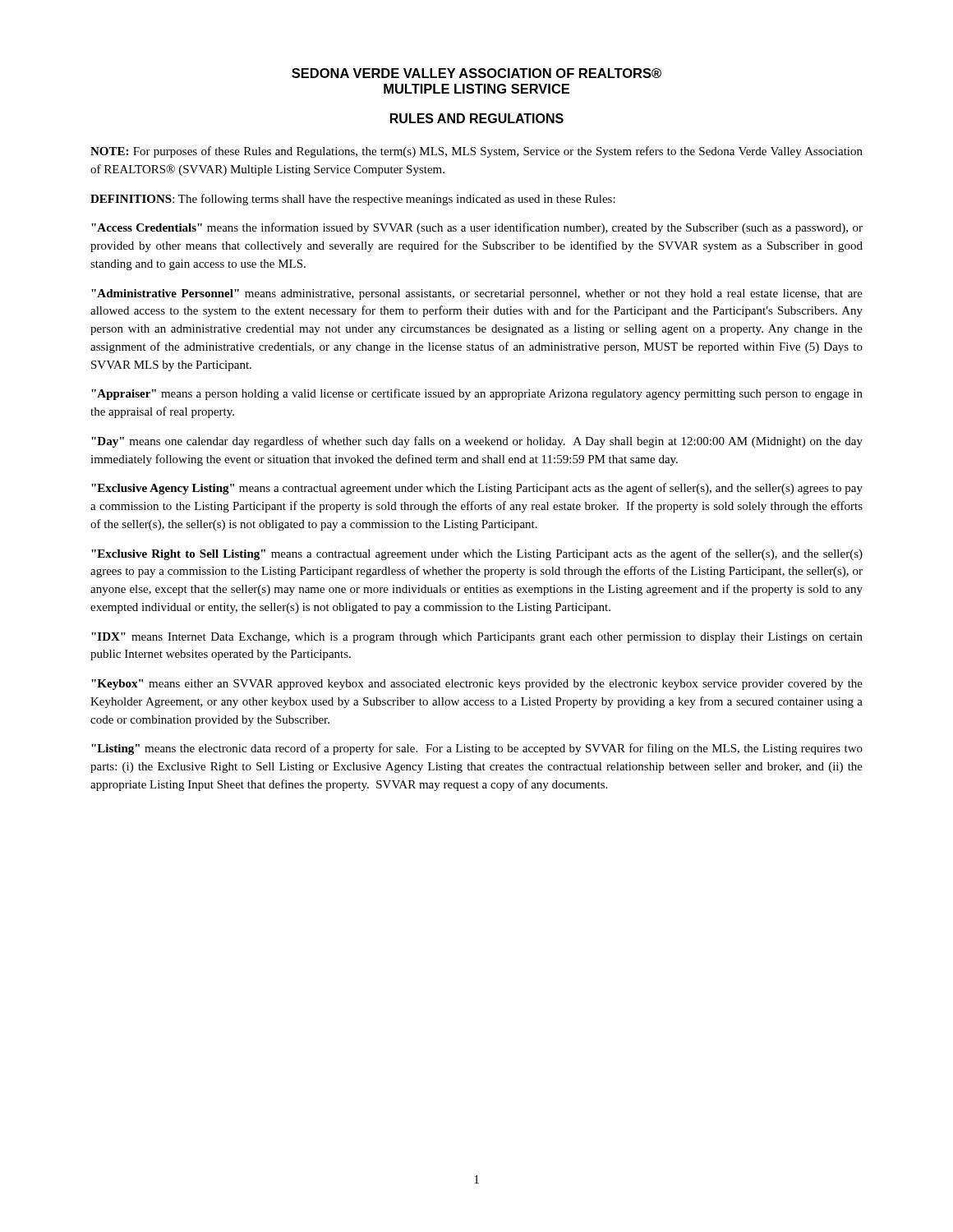This screenshot has width=953, height=1232.
Task: Locate the text block that says ""IDX" means Internet Data Exchange,"
Action: point(476,645)
